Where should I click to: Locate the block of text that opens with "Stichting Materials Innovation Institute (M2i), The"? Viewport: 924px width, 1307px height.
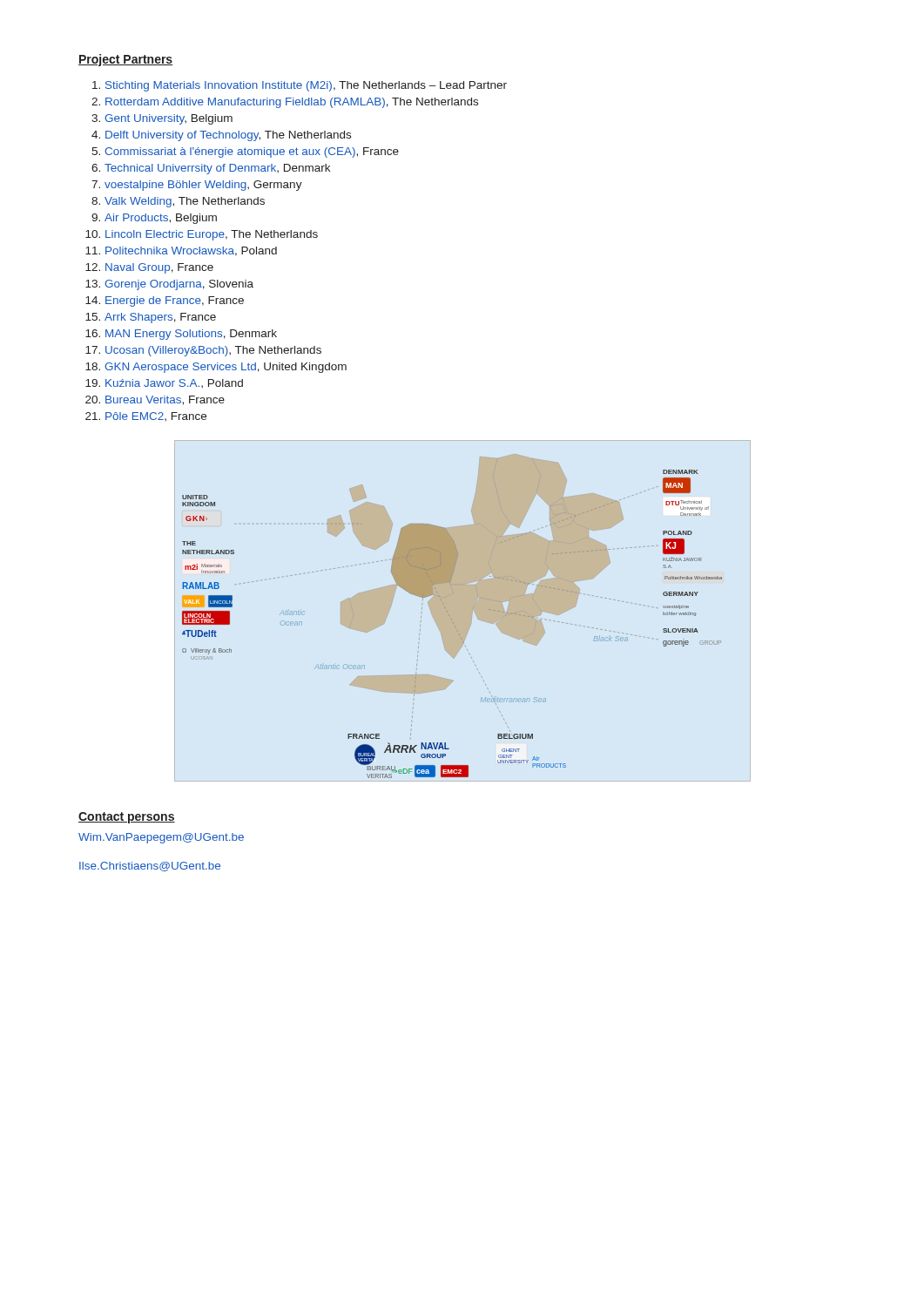pos(306,85)
